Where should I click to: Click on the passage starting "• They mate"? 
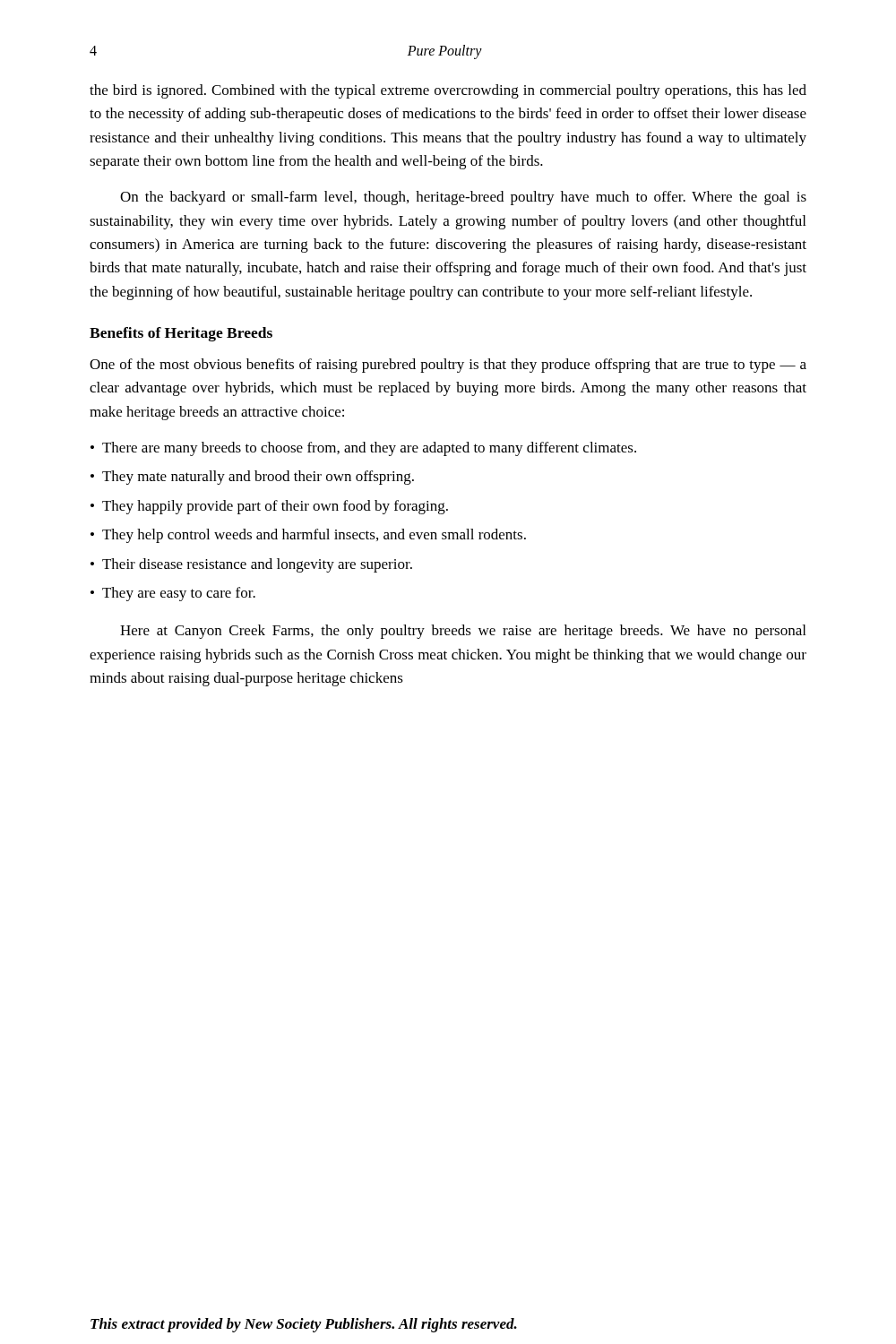tap(252, 477)
